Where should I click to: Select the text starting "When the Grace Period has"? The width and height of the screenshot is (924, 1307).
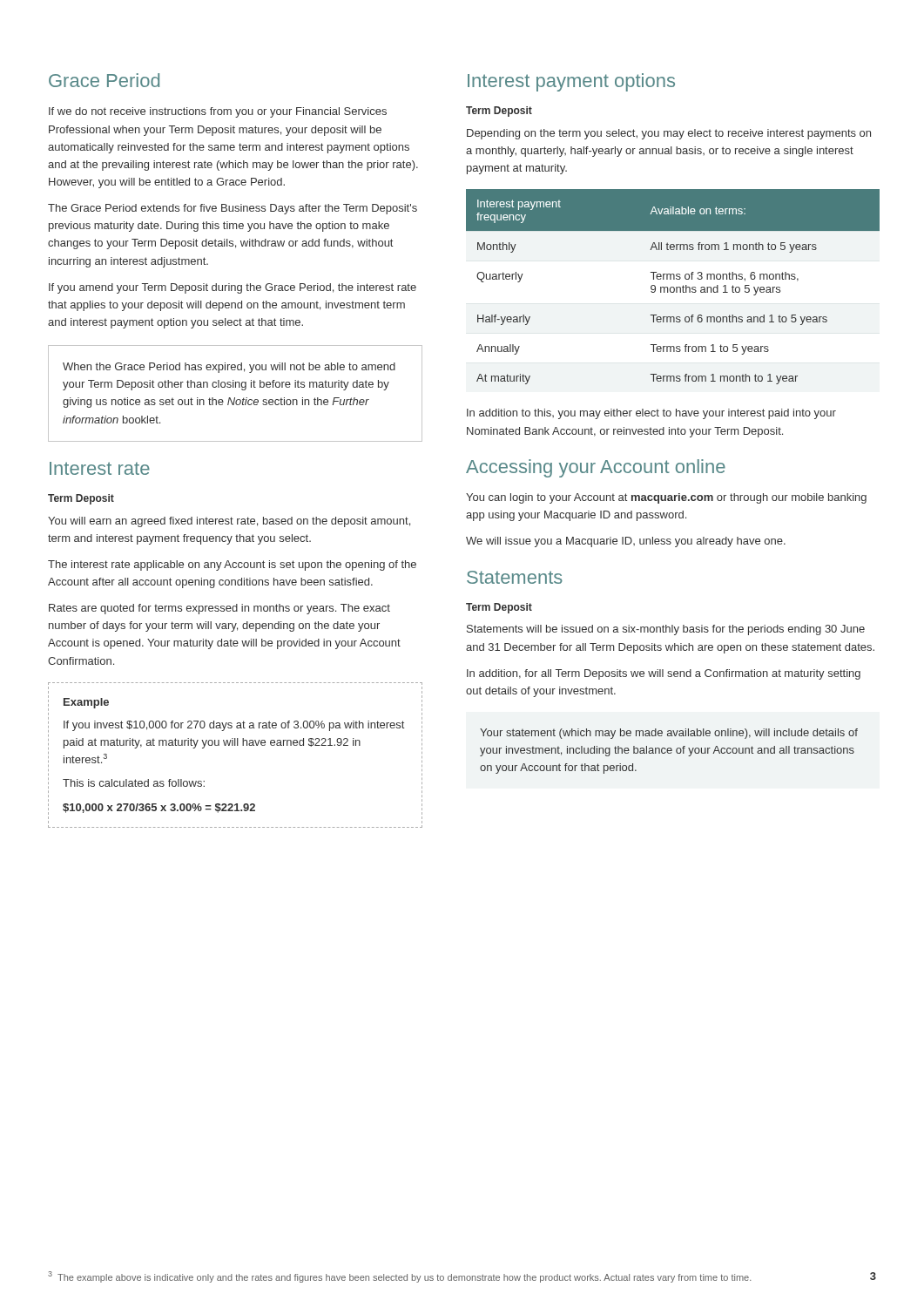[235, 393]
